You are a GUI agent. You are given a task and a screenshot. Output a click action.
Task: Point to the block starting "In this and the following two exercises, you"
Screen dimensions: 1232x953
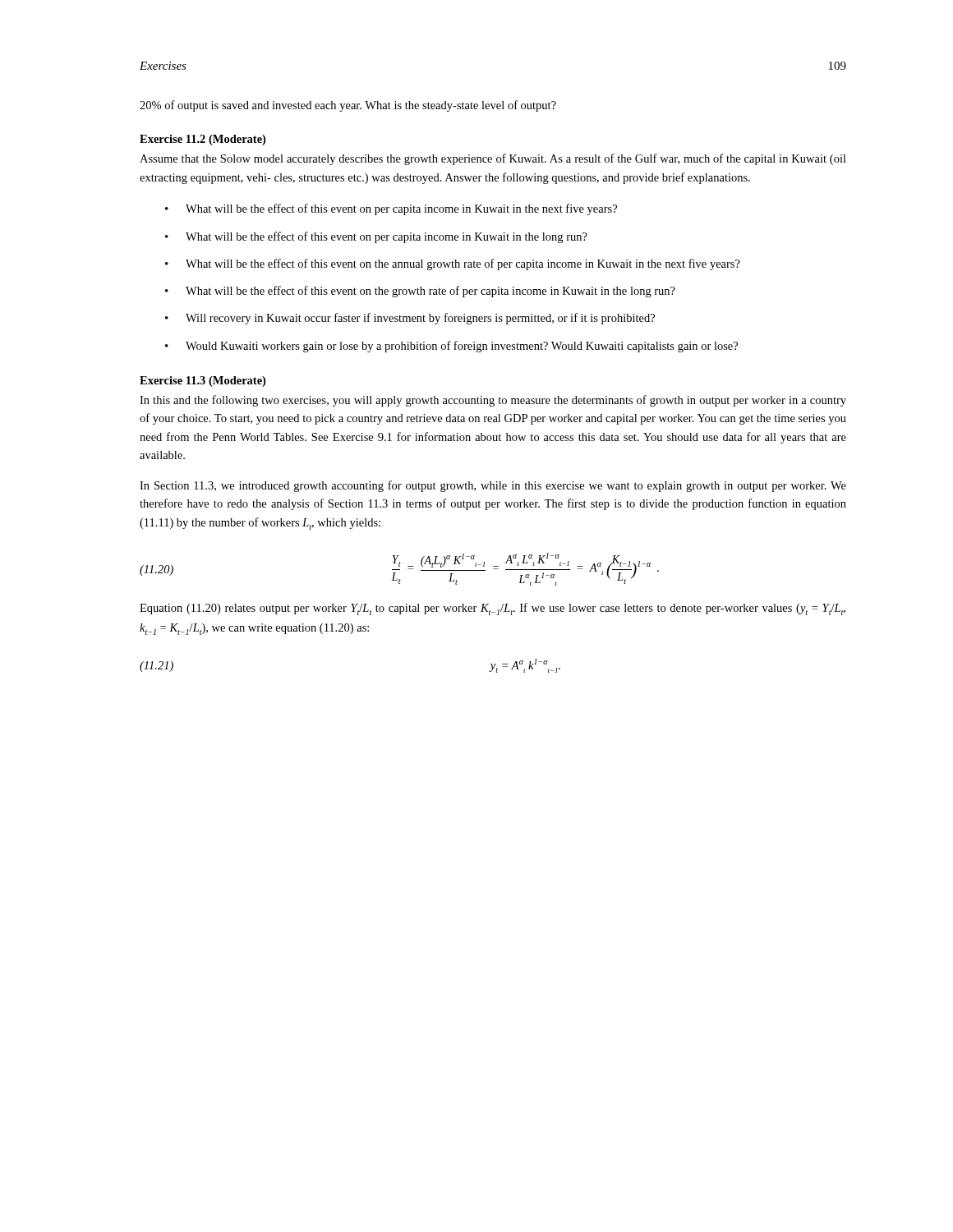click(x=493, y=428)
